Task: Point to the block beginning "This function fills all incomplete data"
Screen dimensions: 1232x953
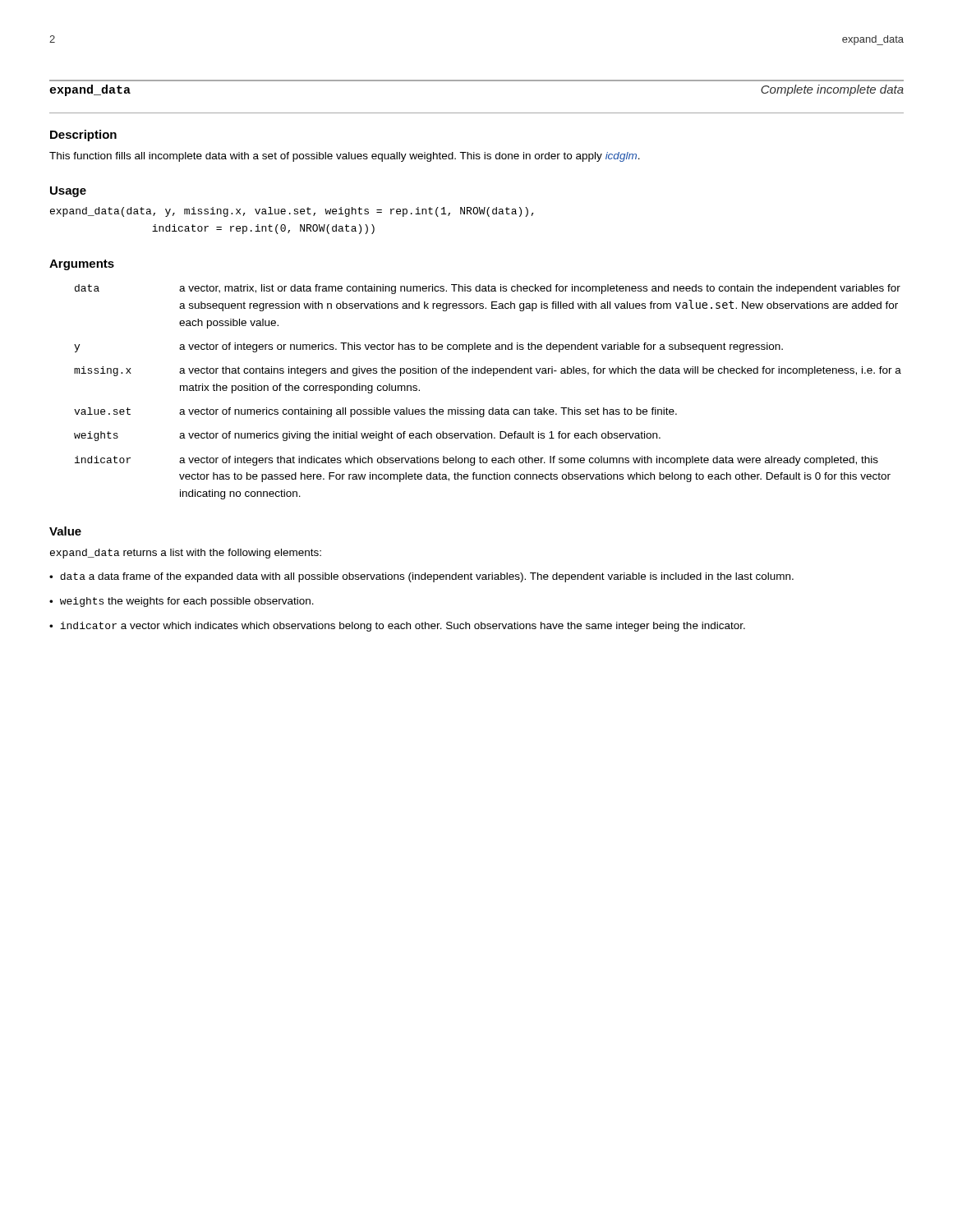Action: pos(345,156)
